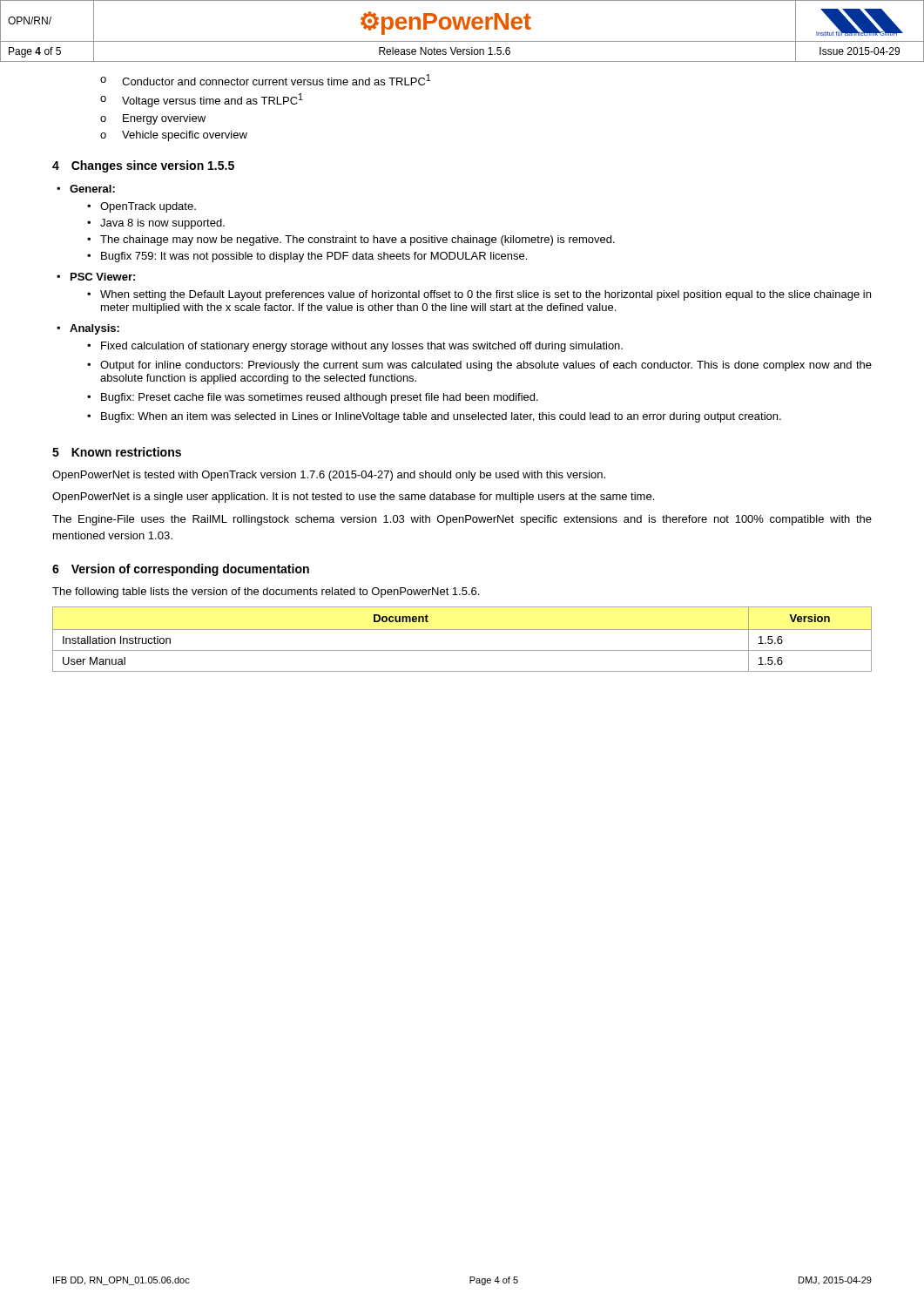The height and width of the screenshot is (1307, 924).
Task: Navigate to the block starting "• PSC Viewer:"
Action: [x=103, y=276]
